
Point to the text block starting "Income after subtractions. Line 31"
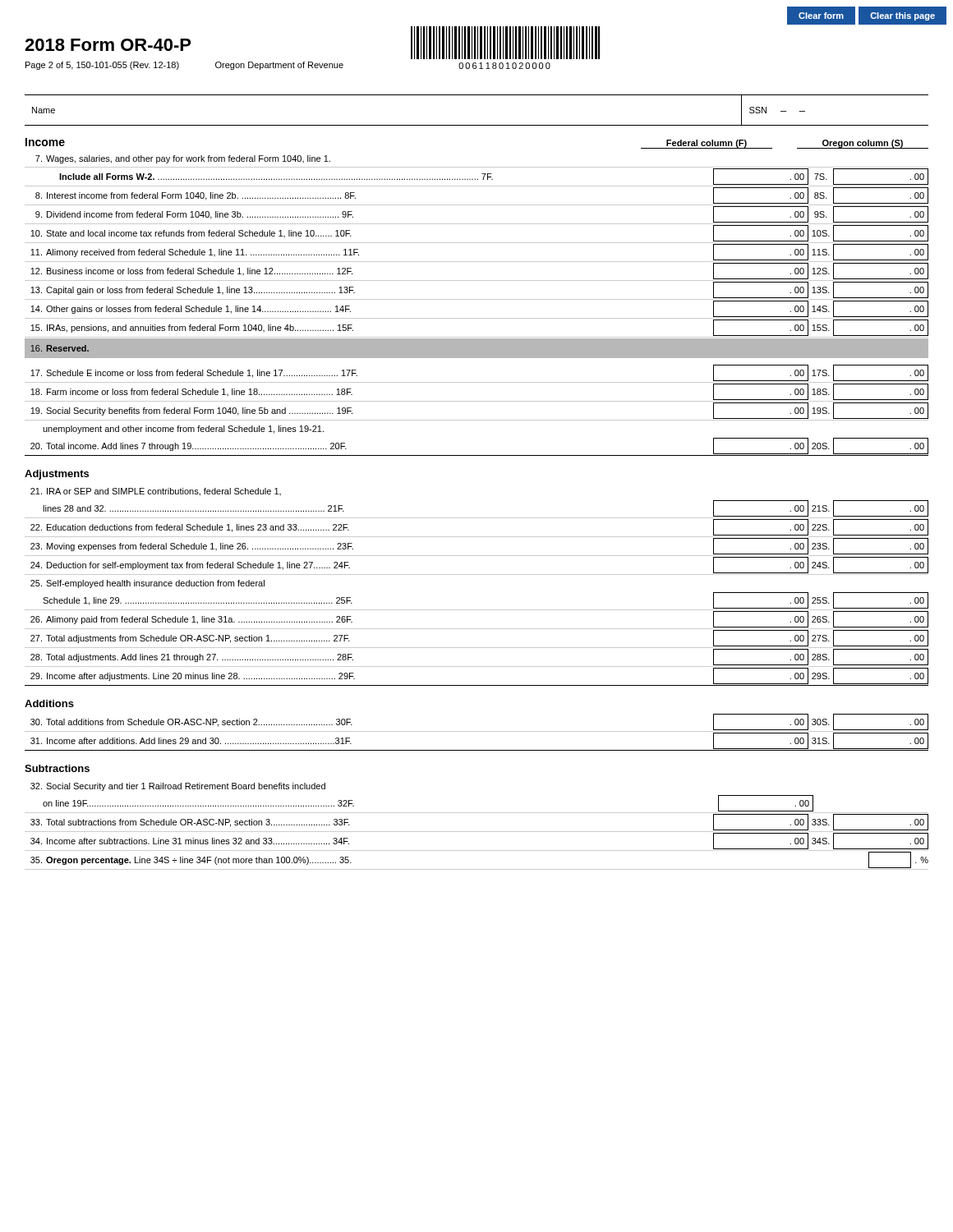point(476,841)
